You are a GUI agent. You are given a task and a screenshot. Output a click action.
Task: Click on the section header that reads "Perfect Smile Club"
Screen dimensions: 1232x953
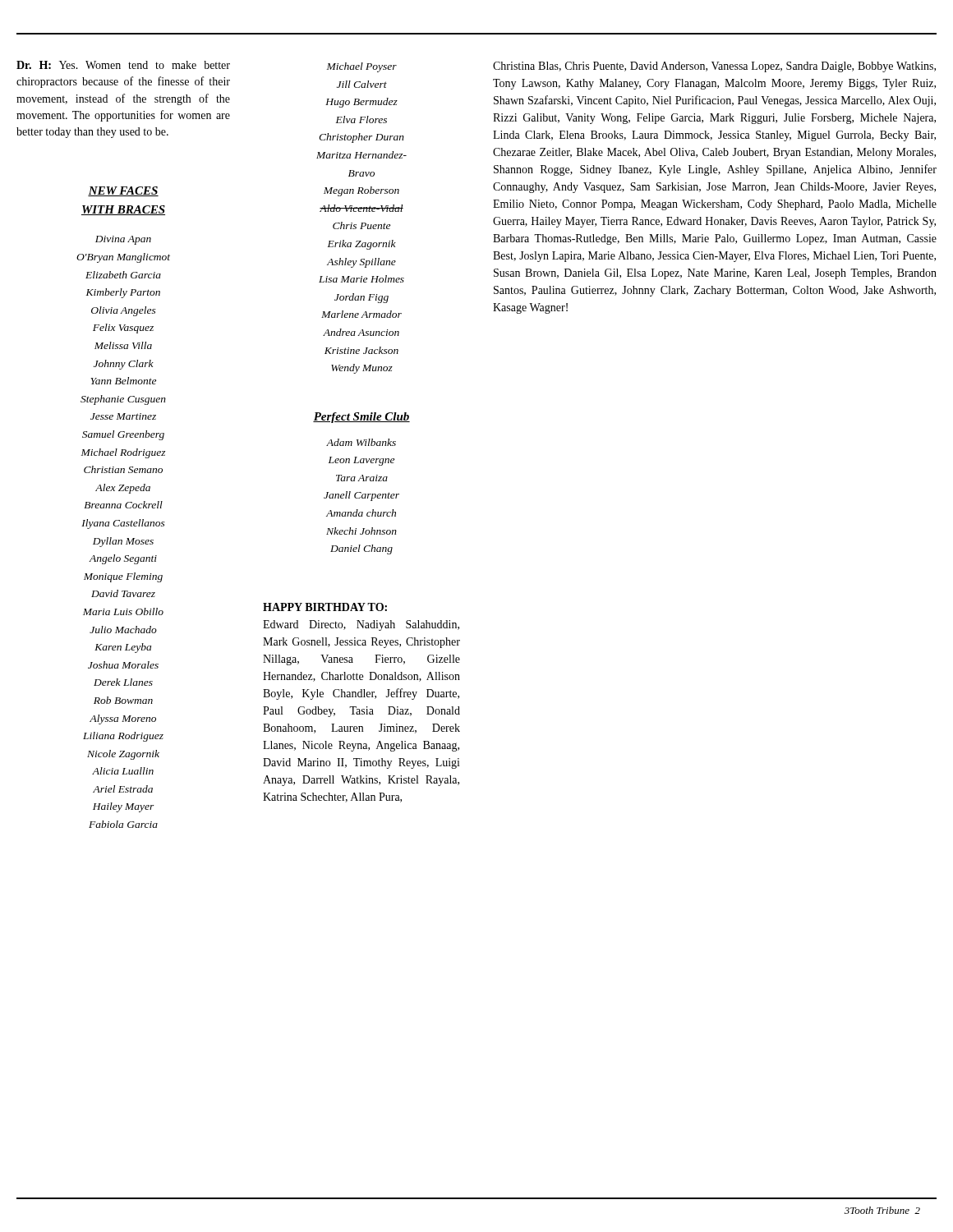pos(361,416)
